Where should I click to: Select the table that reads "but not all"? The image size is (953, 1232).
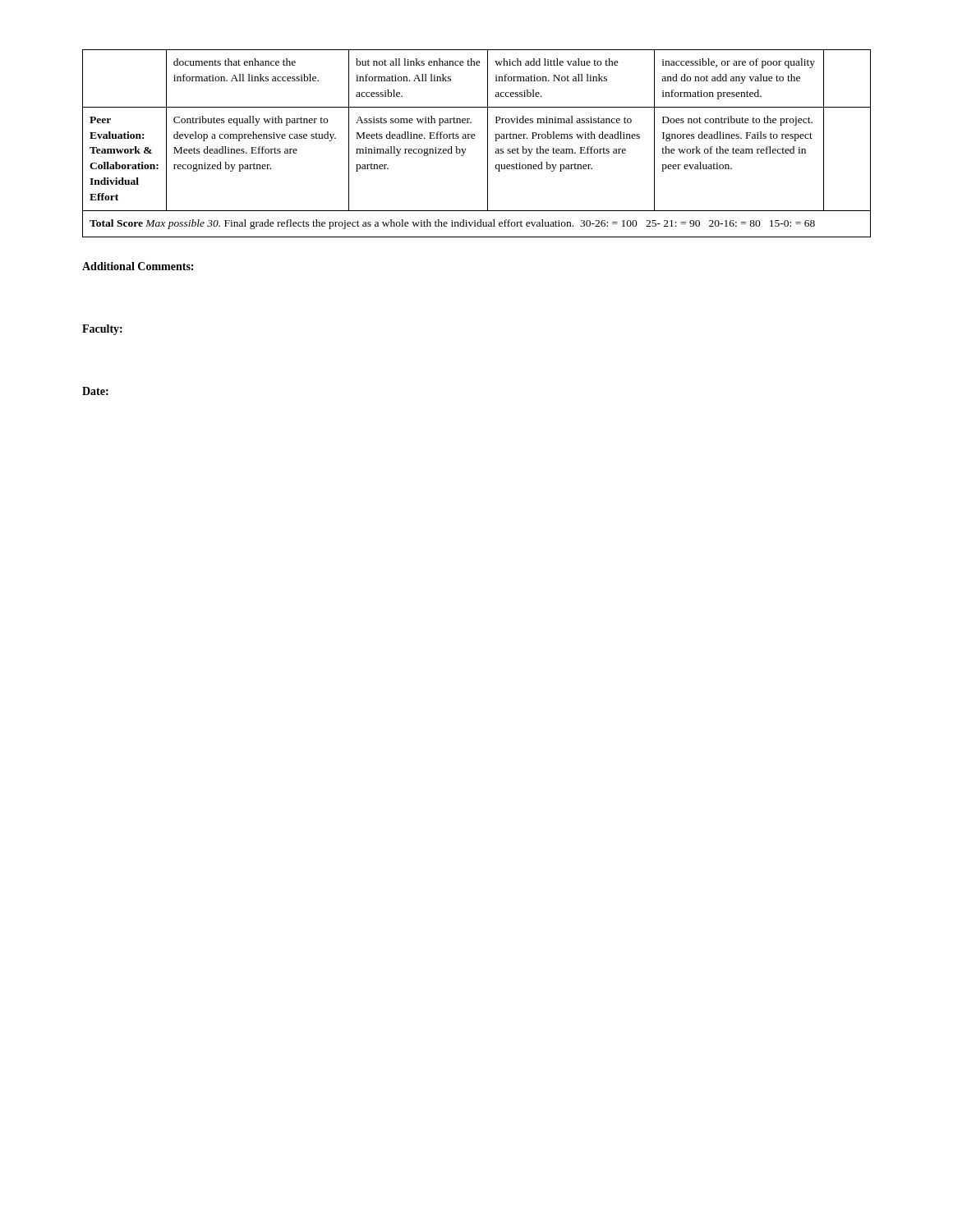pyautogui.click(x=476, y=143)
